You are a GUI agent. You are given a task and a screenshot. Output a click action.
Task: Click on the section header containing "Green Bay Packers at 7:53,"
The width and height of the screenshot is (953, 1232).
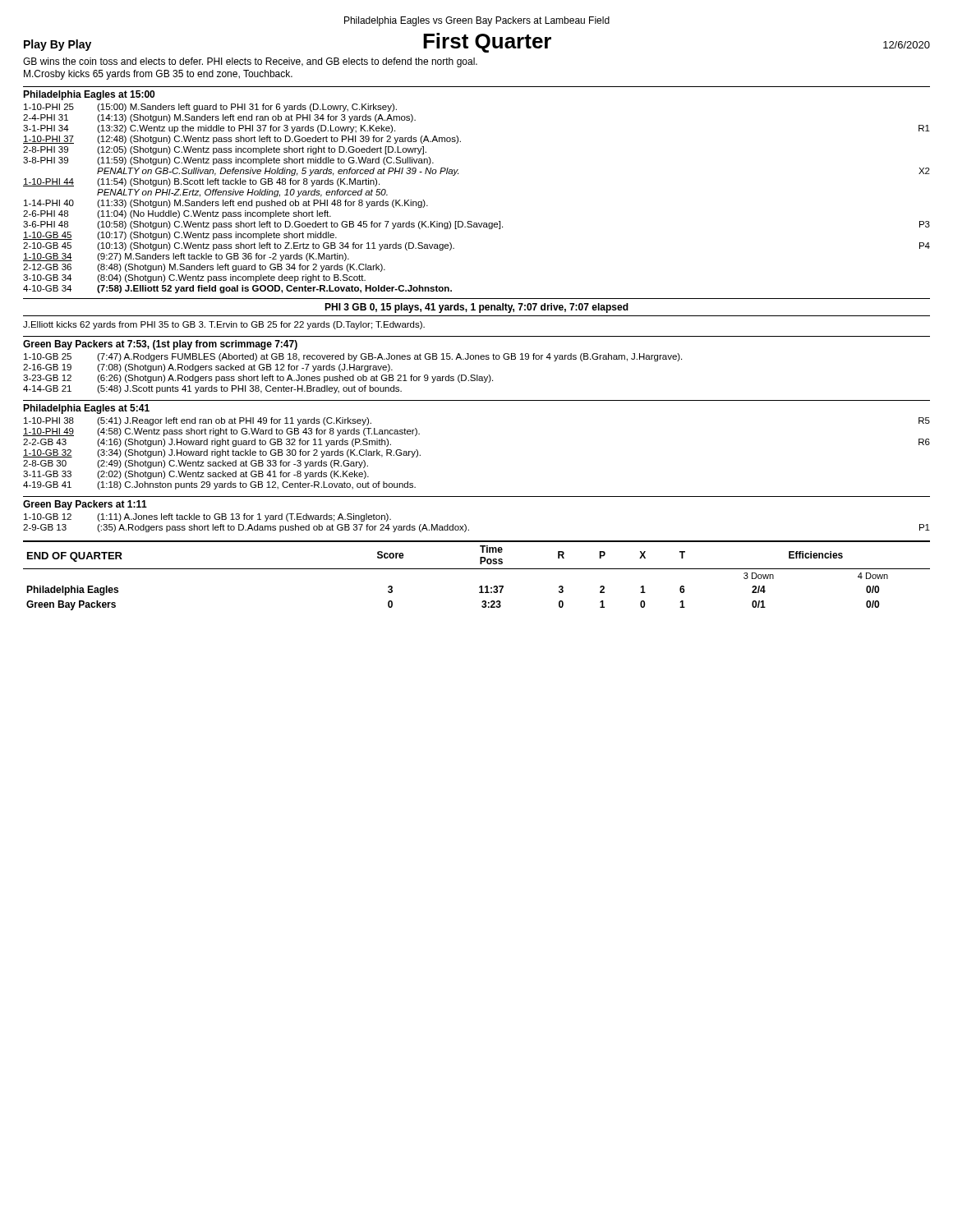click(160, 344)
